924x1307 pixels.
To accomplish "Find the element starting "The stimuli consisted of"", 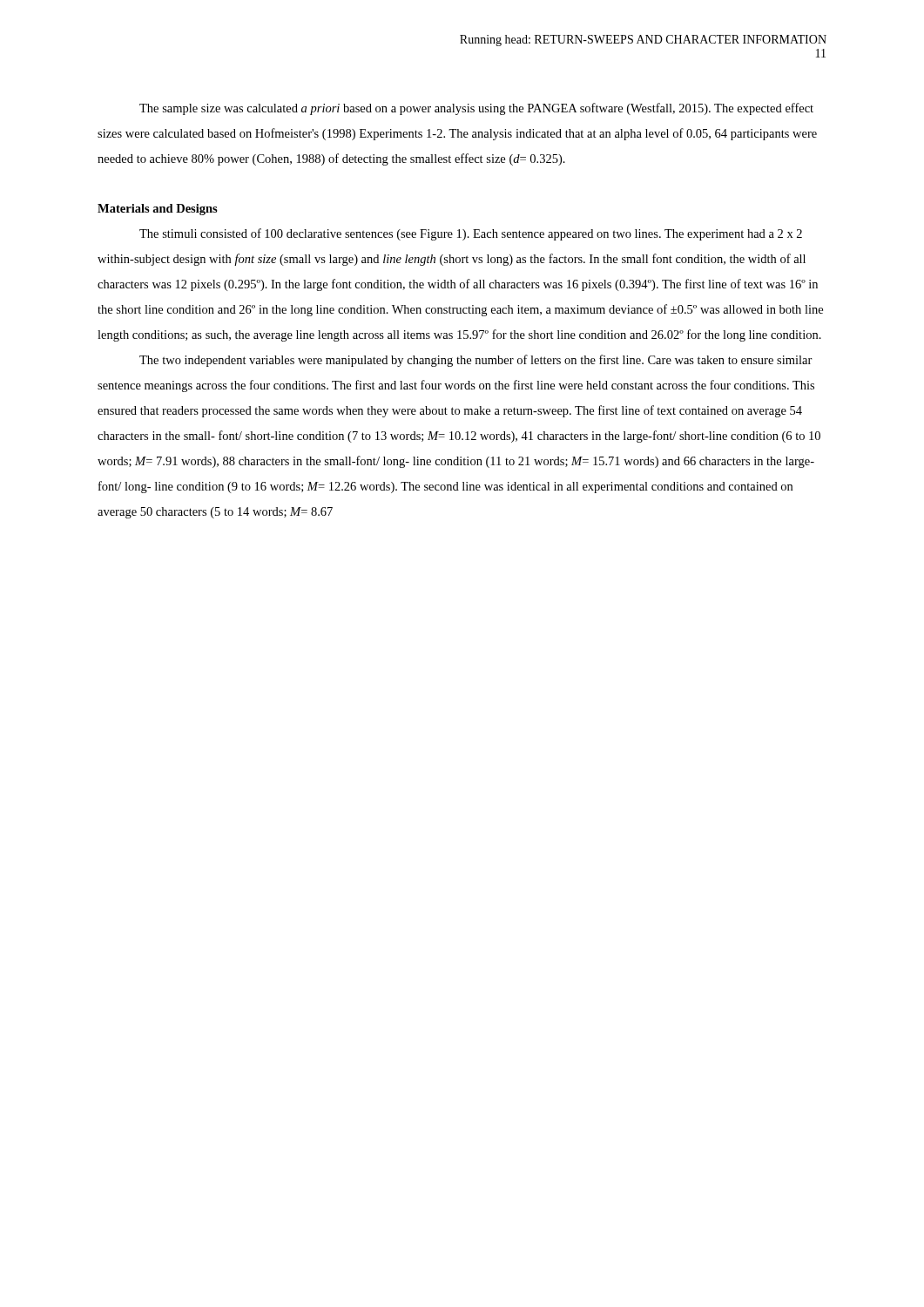I will coord(461,284).
